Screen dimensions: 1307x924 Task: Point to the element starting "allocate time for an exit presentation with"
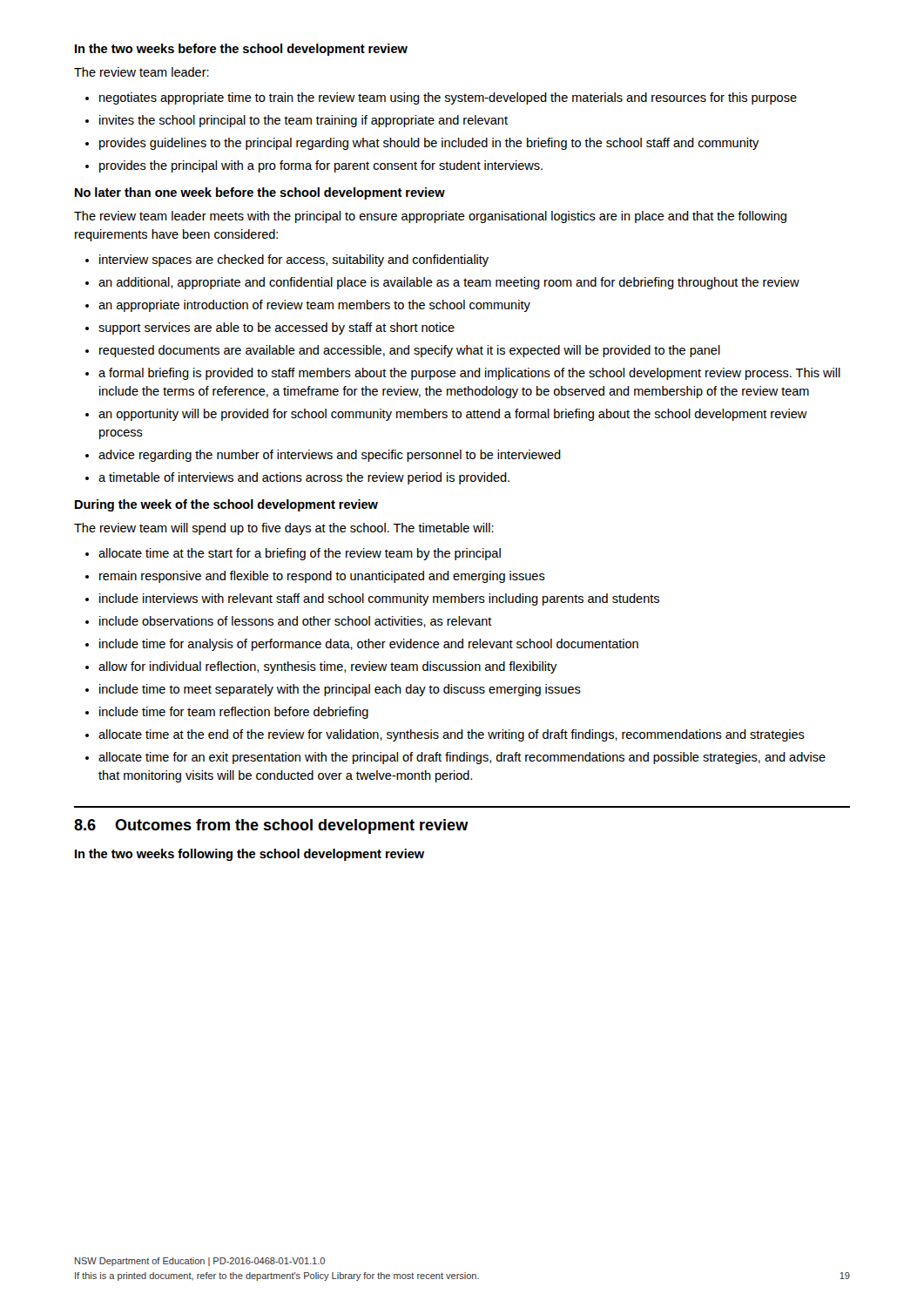coord(462,767)
